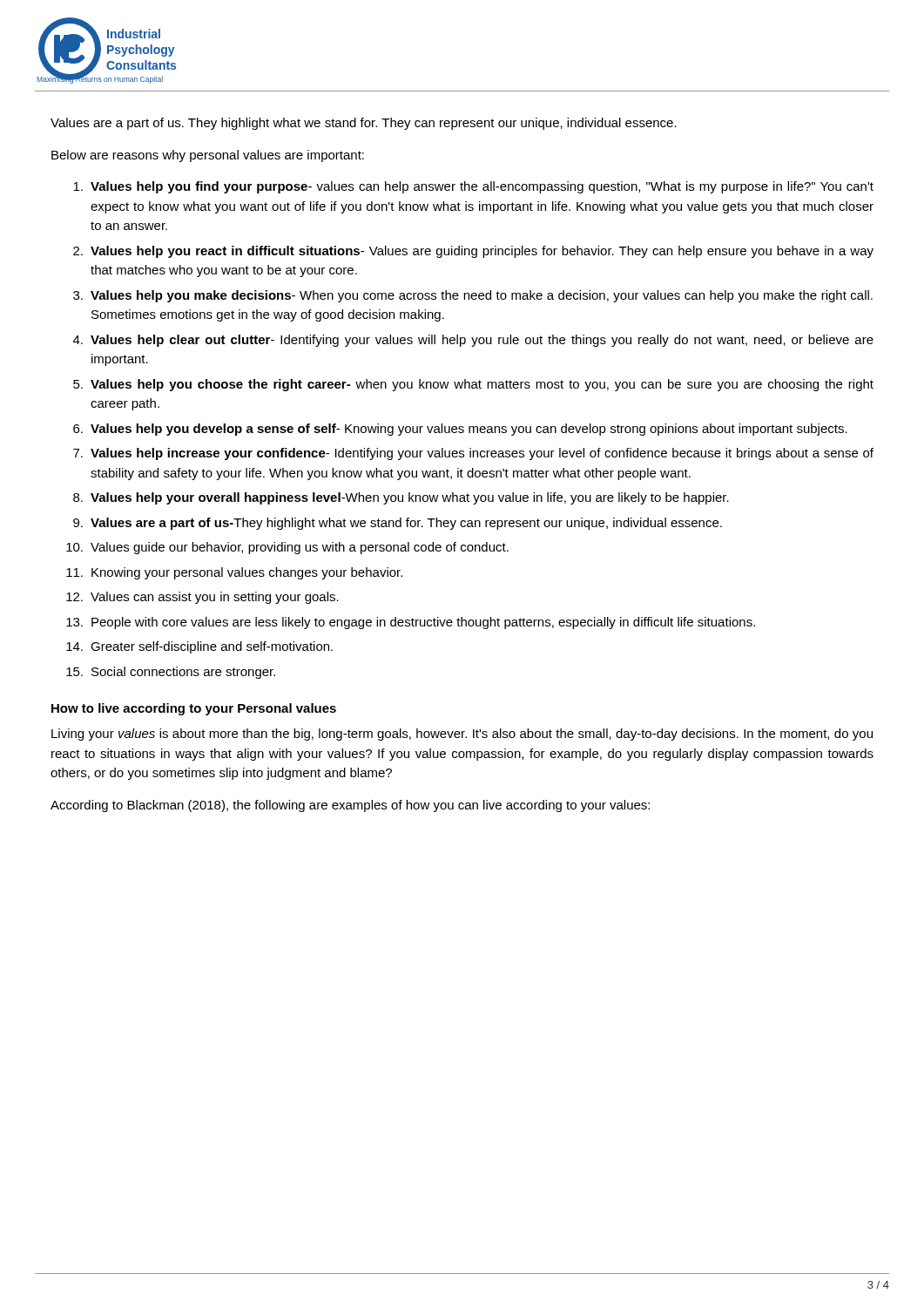Locate the text block starting "5. Values help you choose the right"
This screenshot has width=924, height=1307.
click(x=462, y=394)
